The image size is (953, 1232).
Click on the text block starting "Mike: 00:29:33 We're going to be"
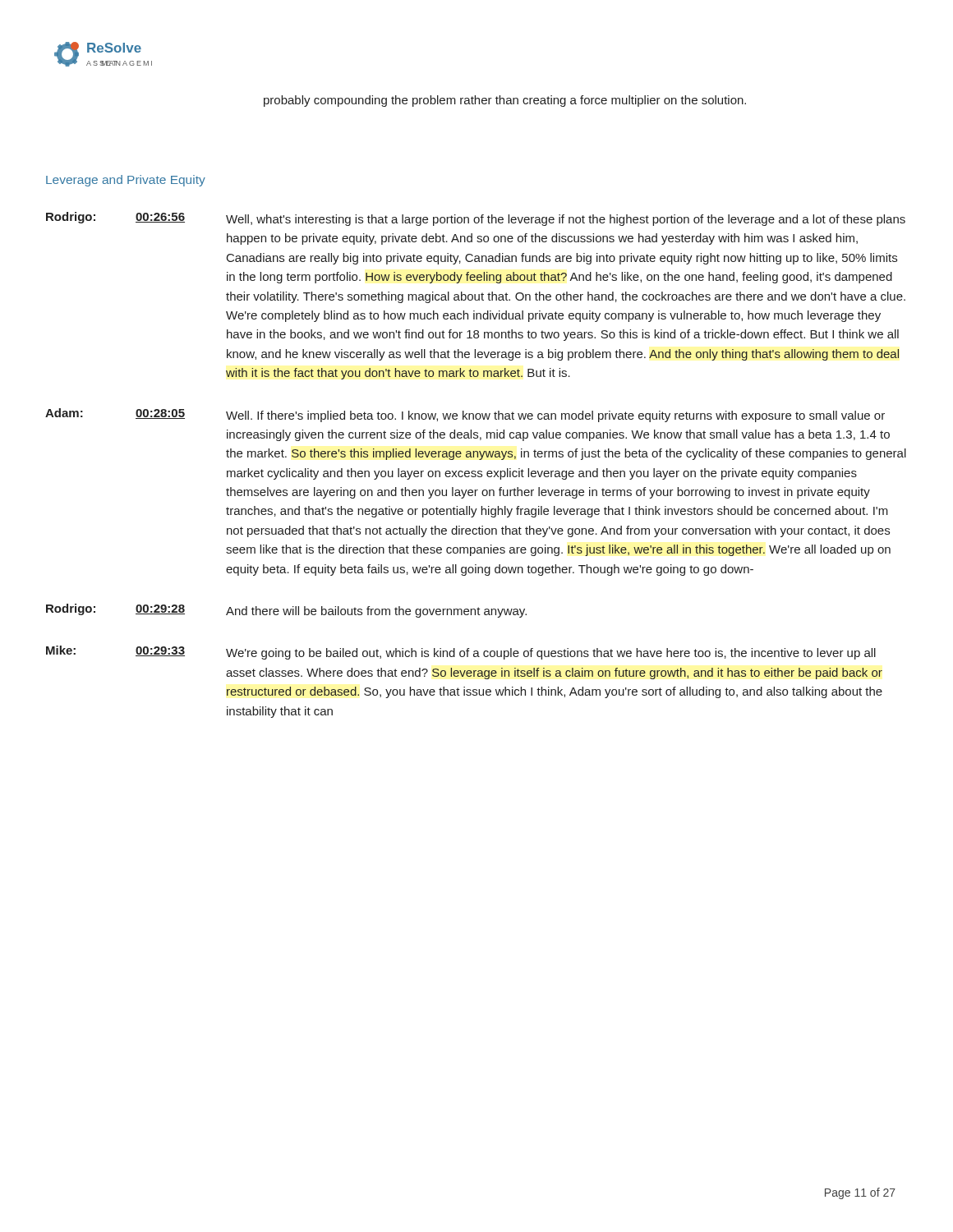[x=476, y=682]
